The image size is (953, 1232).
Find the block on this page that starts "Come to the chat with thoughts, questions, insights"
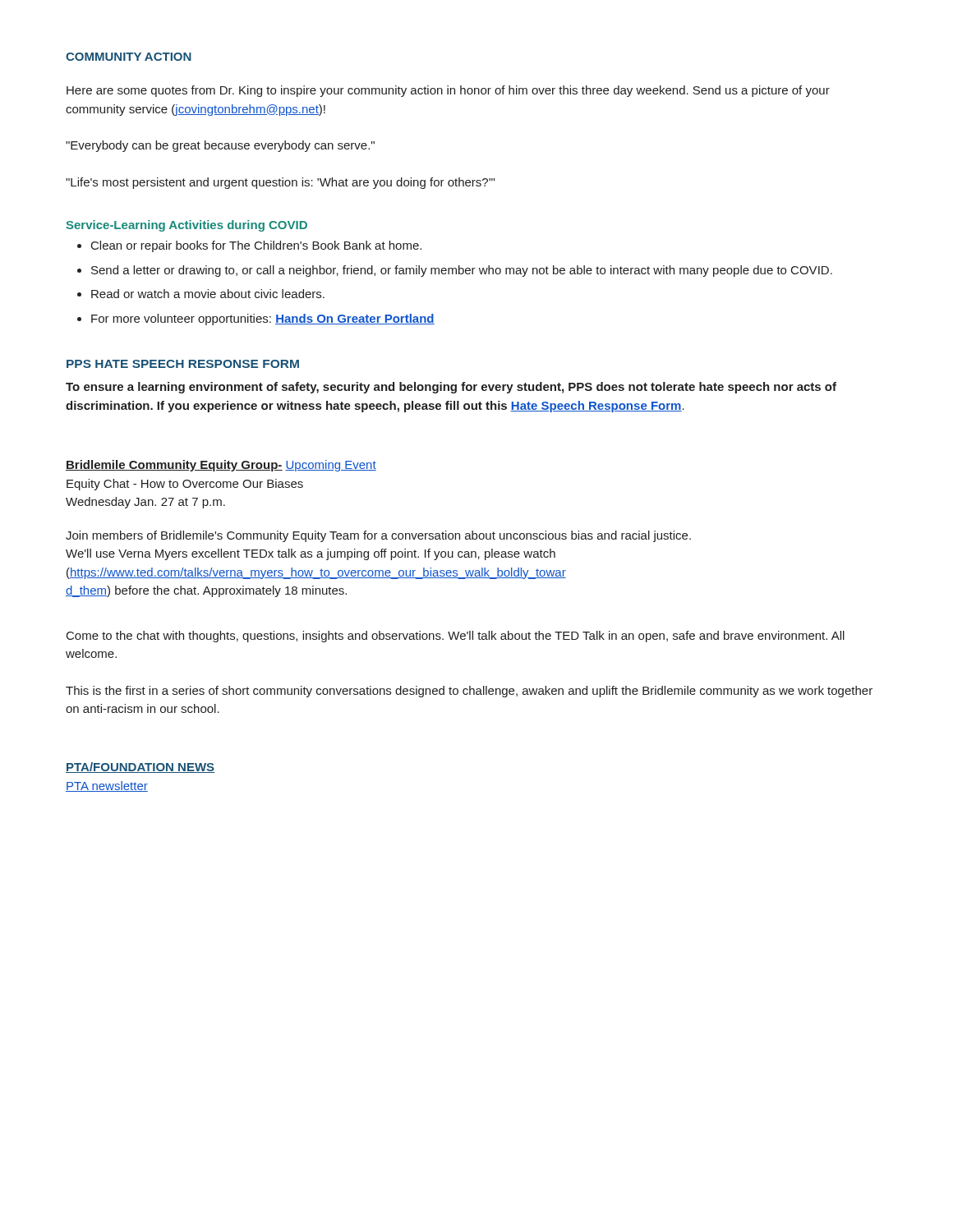click(x=476, y=645)
